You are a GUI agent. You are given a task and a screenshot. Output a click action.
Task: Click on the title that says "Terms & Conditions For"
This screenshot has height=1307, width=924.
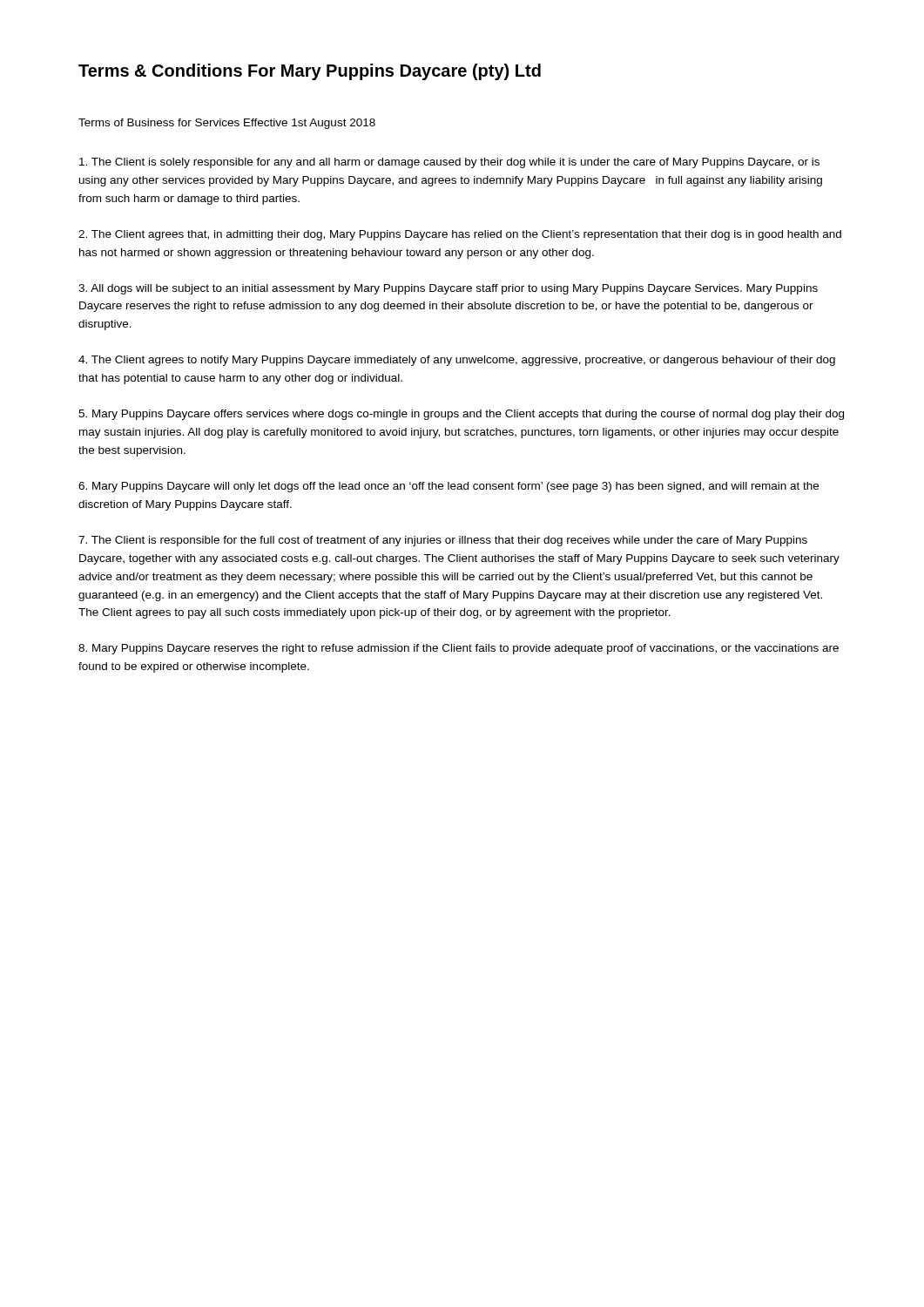[x=310, y=71]
